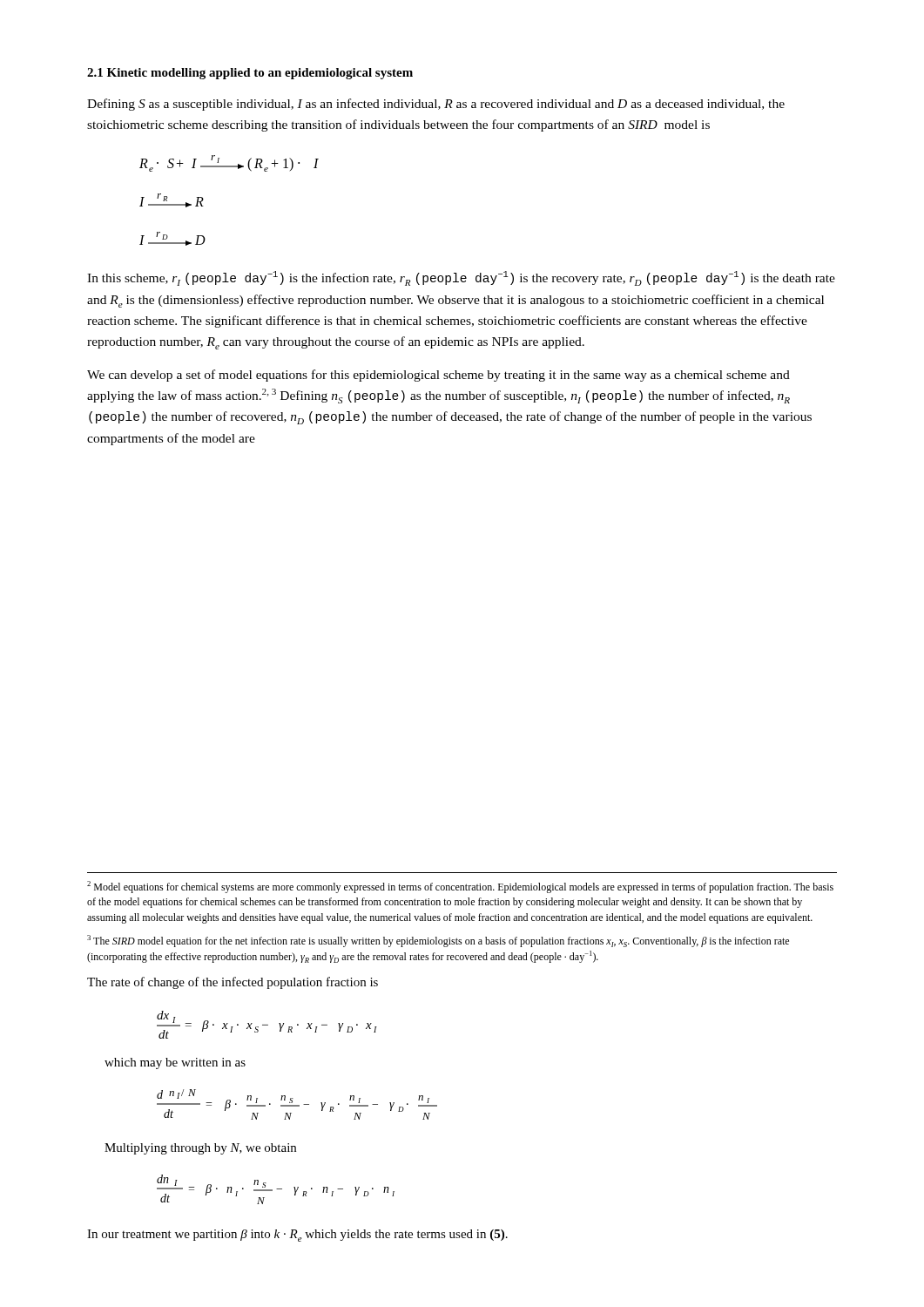Point to the block beginning "The rate of change of the infected population"

pyautogui.click(x=233, y=982)
